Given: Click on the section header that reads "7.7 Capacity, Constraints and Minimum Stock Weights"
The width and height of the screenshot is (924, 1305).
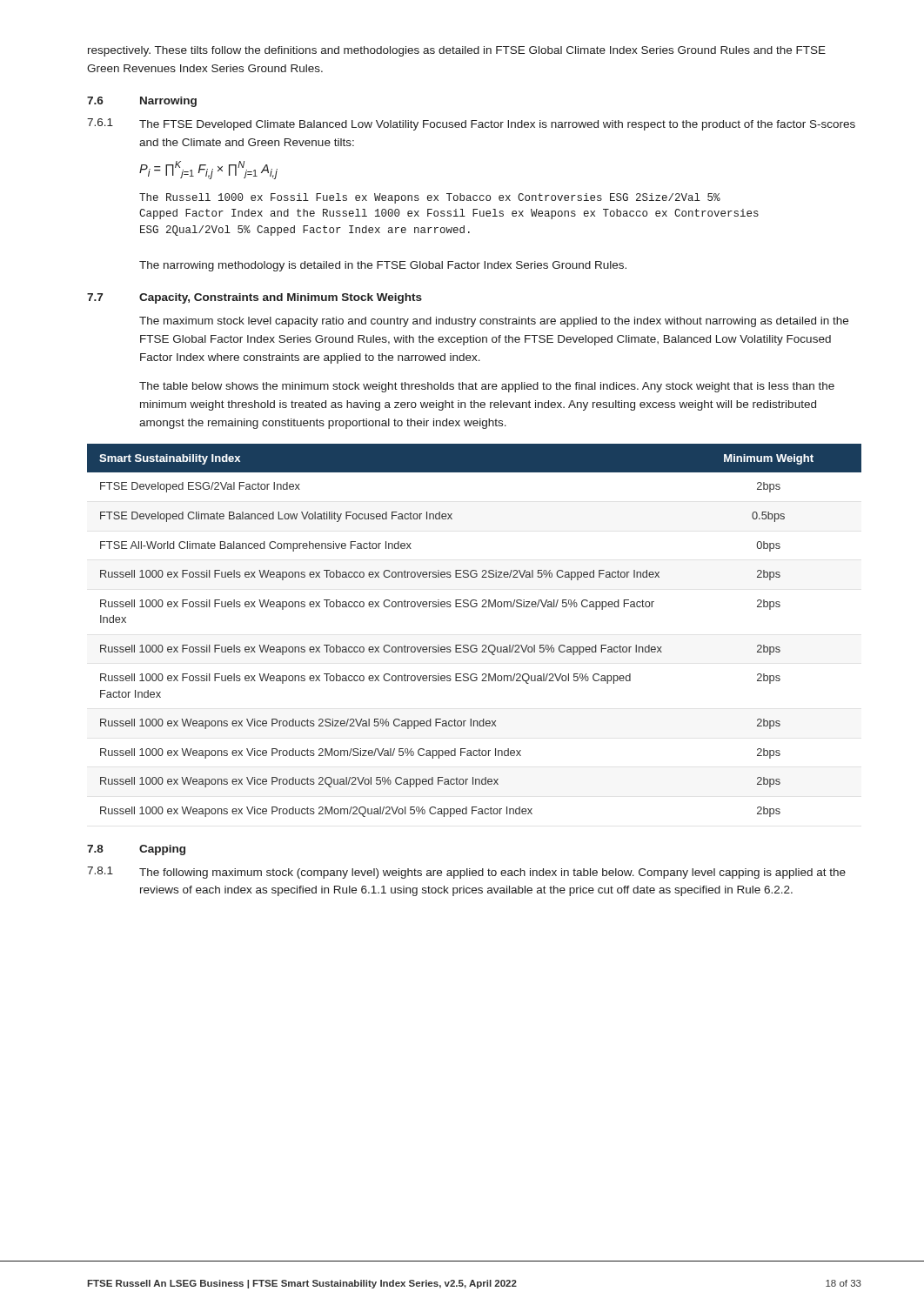Looking at the screenshot, I should [254, 298].
